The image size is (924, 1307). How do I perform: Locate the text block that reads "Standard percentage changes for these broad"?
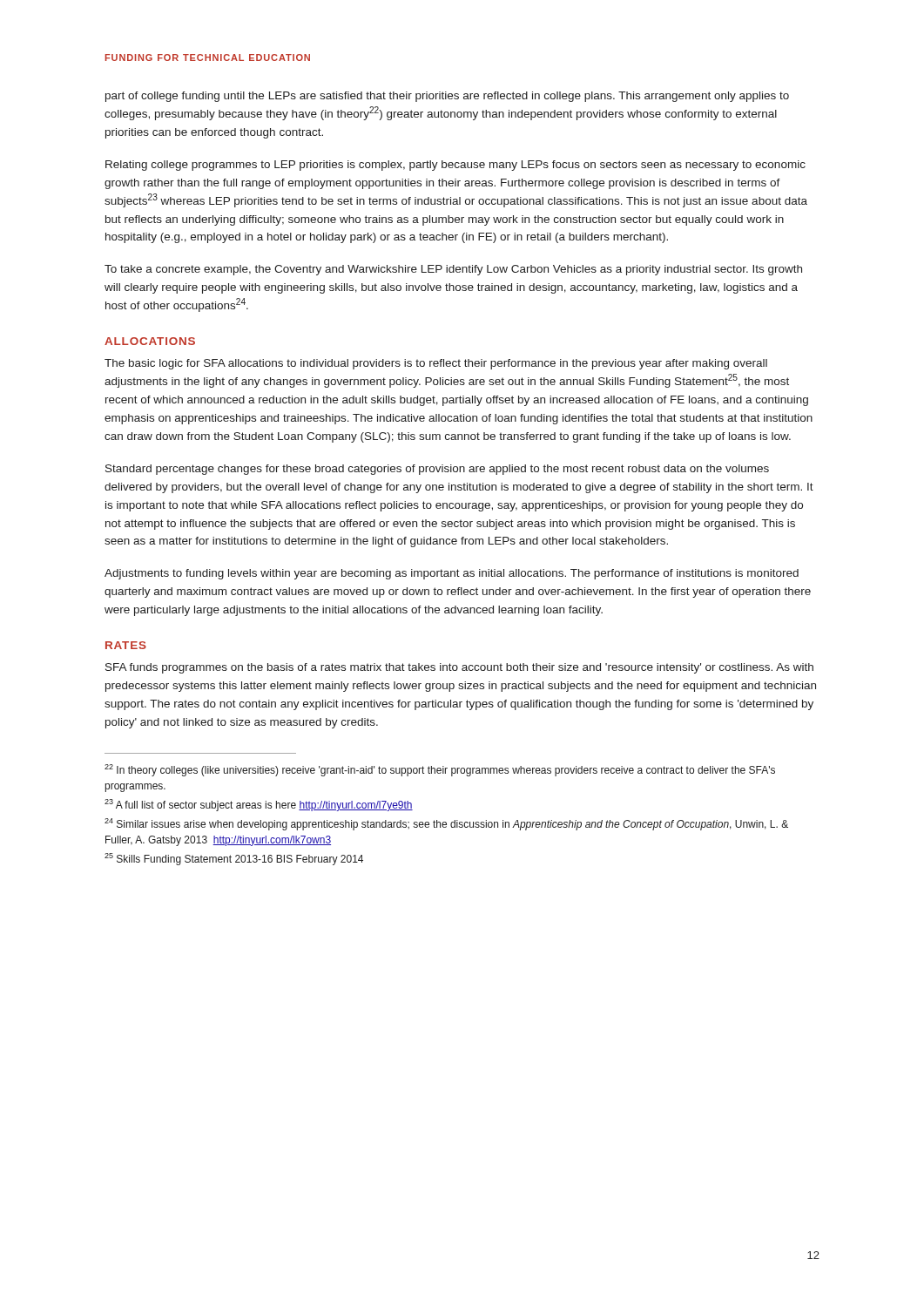[459, 505]
